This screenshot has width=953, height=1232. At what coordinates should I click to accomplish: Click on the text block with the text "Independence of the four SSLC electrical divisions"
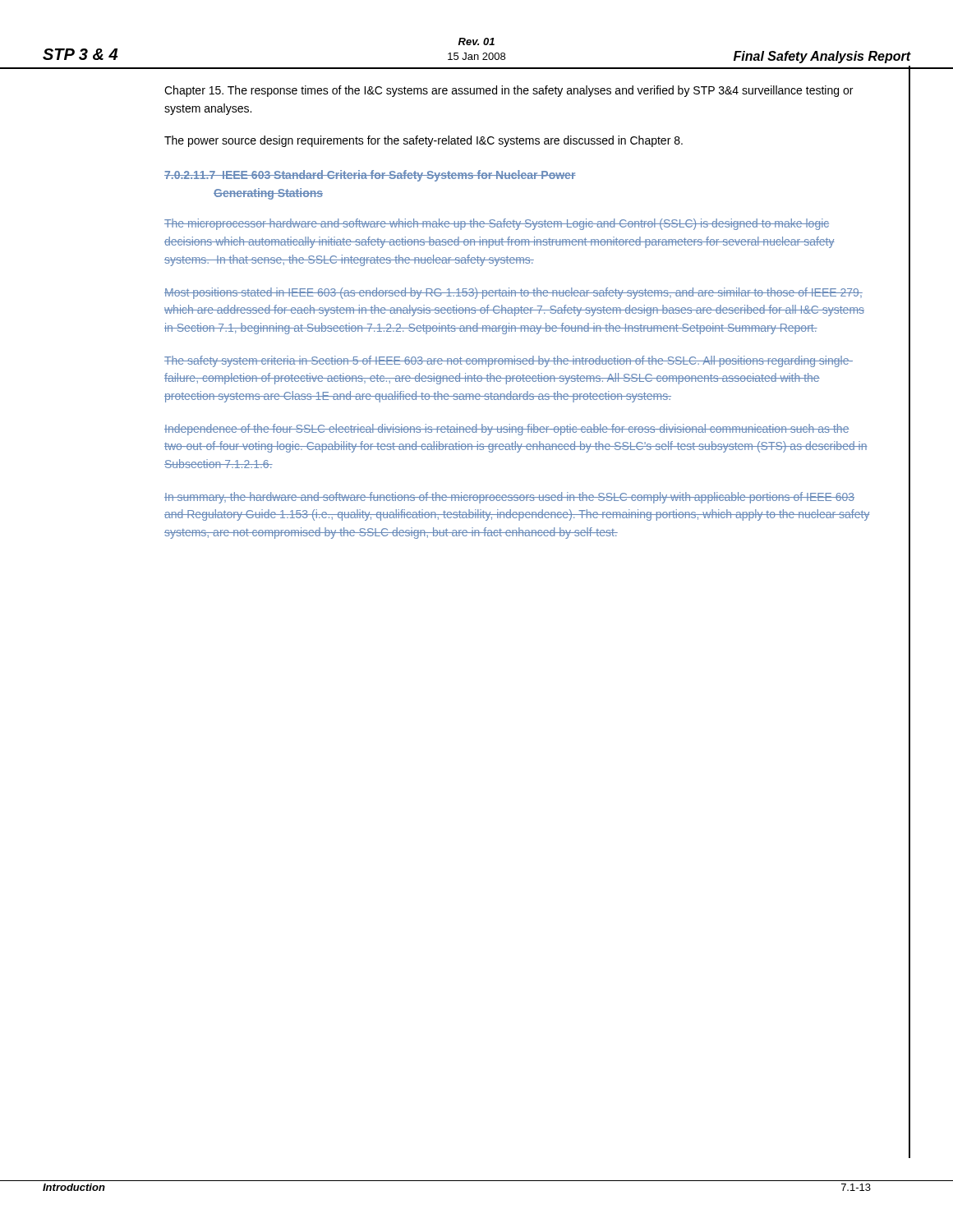(x=516, y=446)
